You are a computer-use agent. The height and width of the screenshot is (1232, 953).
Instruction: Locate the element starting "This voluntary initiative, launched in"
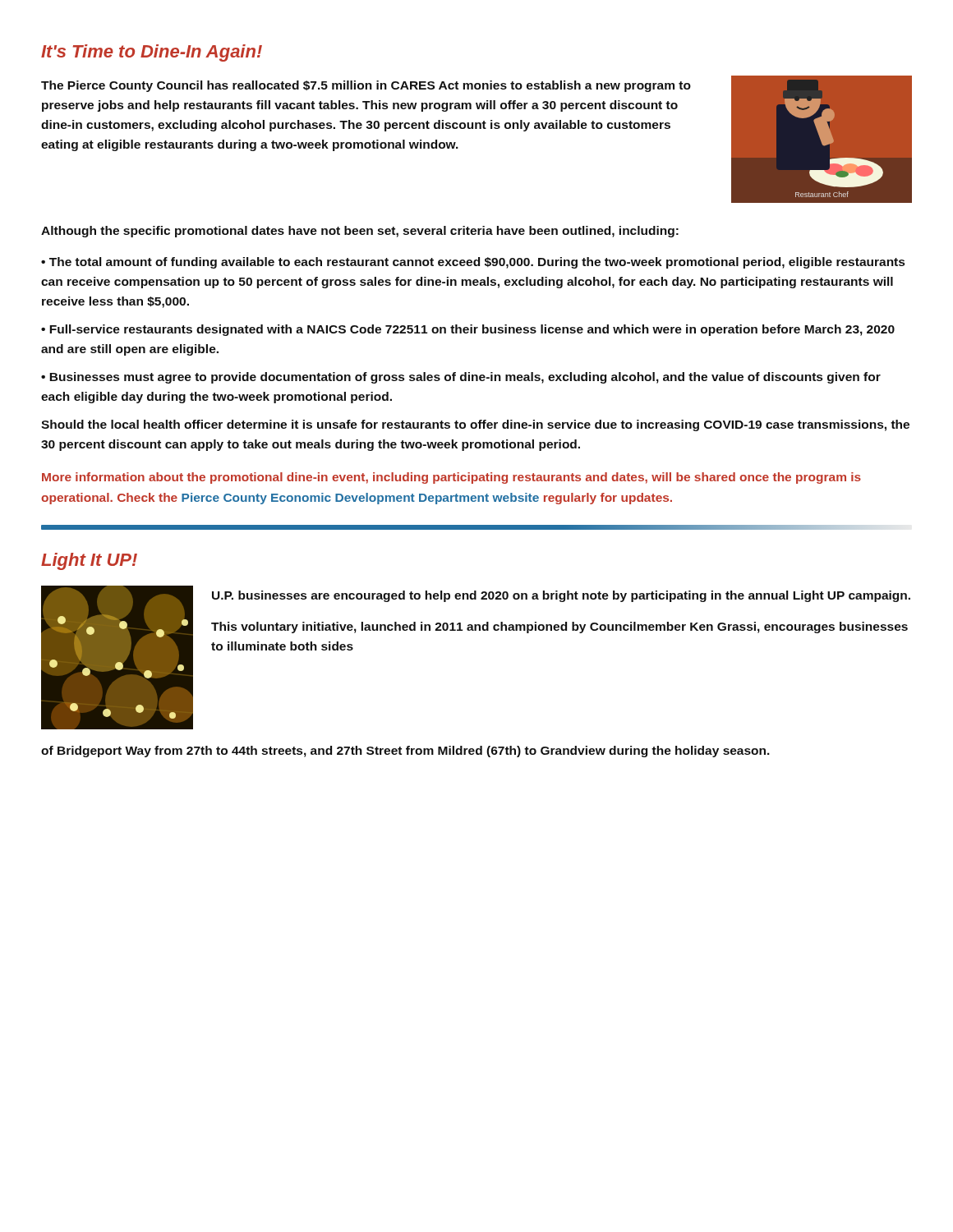click(x=560, y=636)
